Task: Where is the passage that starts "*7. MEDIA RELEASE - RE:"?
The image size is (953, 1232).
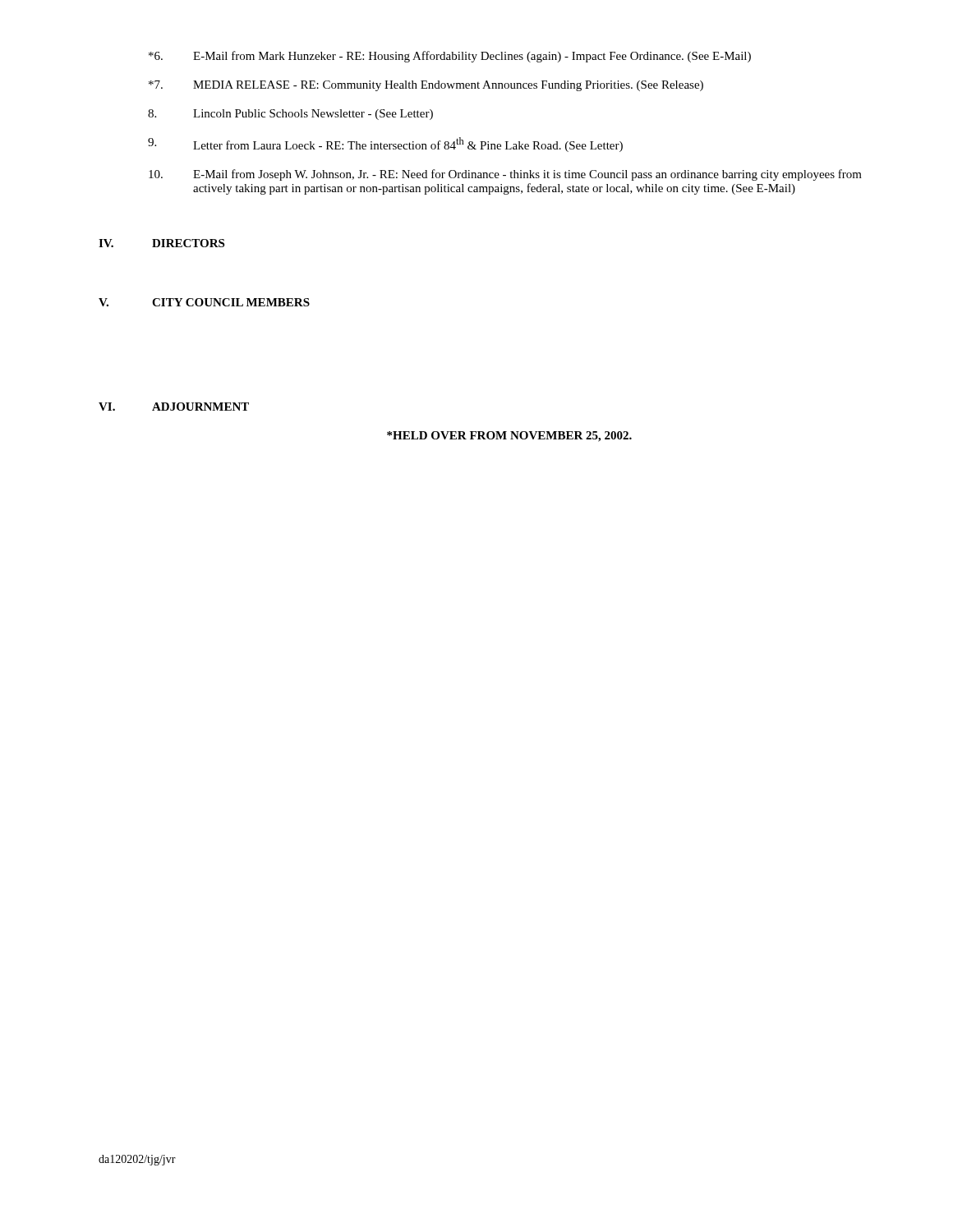Action: click(x=509, y=85)
